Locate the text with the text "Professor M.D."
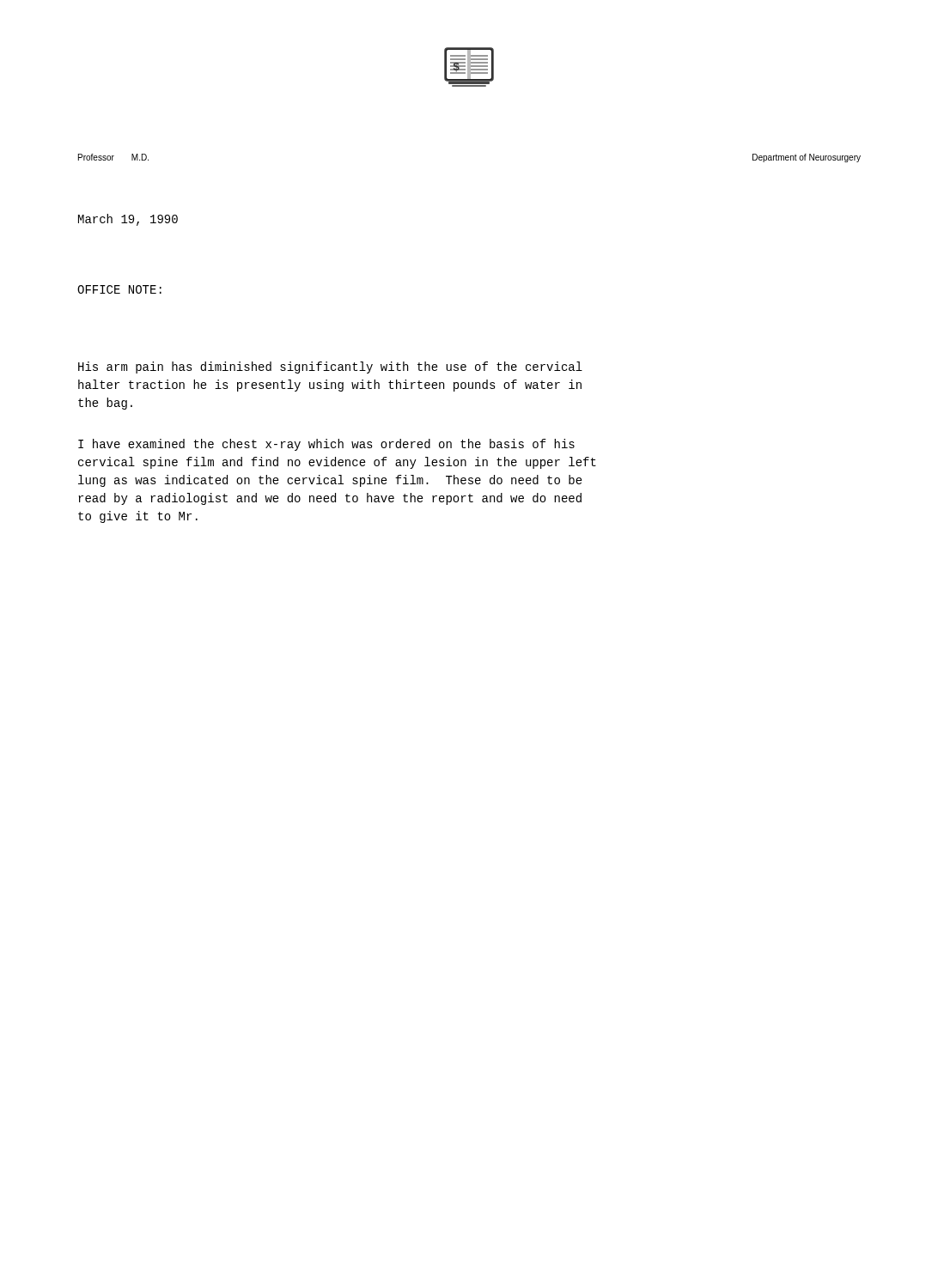Screen dimensions: 1288x938 point(113,158)
